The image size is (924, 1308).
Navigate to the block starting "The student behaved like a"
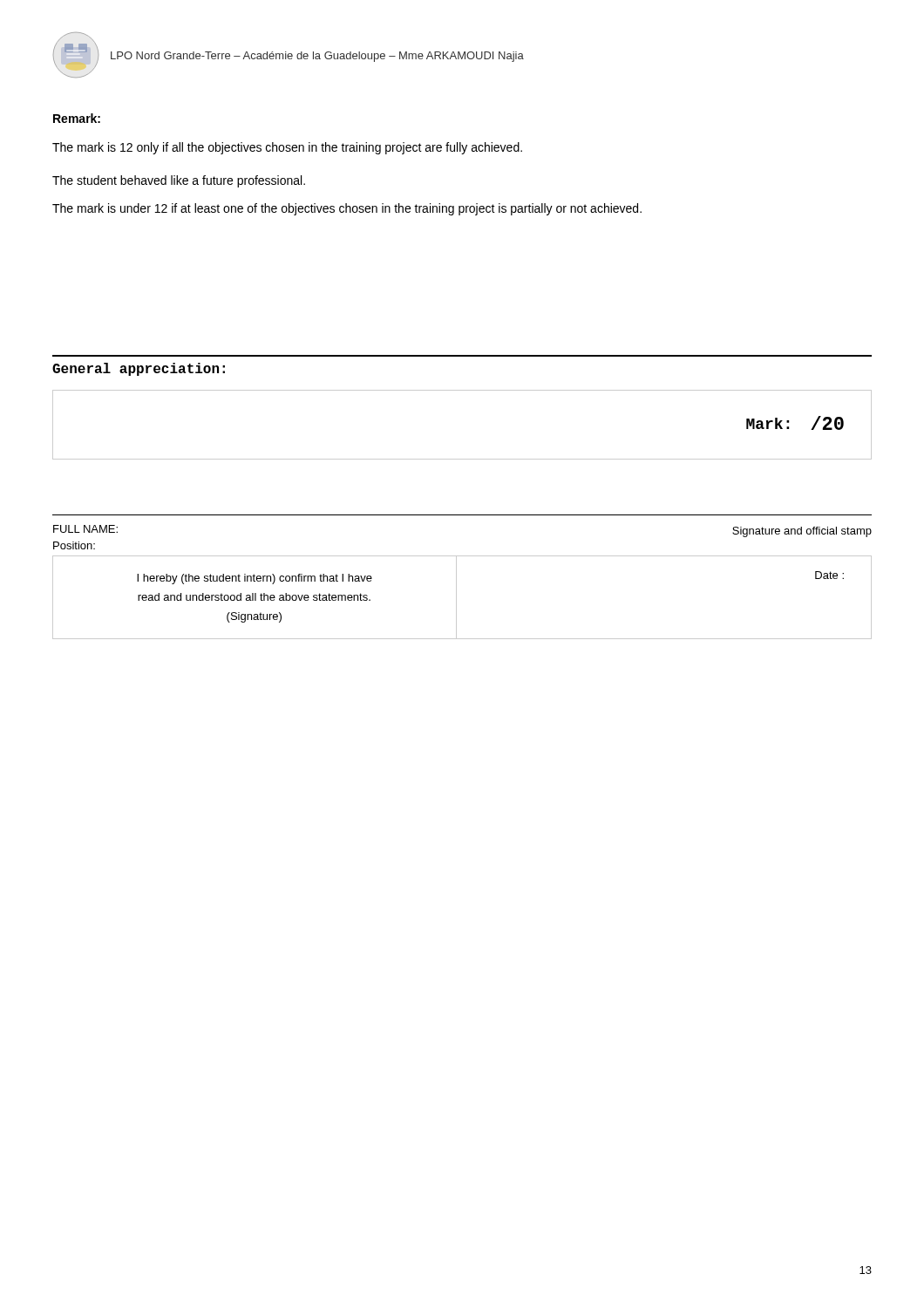179,181
